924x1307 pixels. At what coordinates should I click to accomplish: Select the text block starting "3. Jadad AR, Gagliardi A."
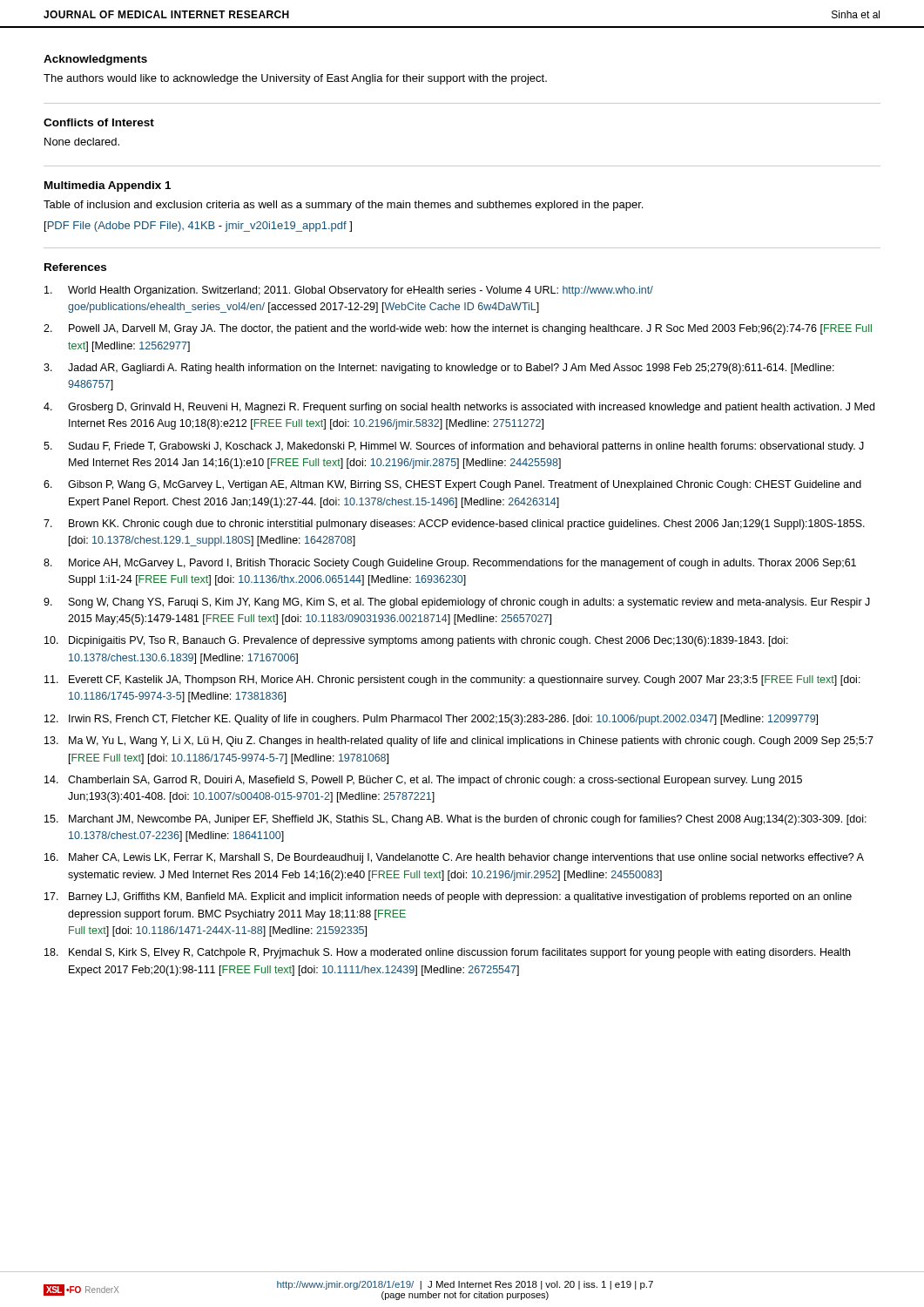pos(462,377)
